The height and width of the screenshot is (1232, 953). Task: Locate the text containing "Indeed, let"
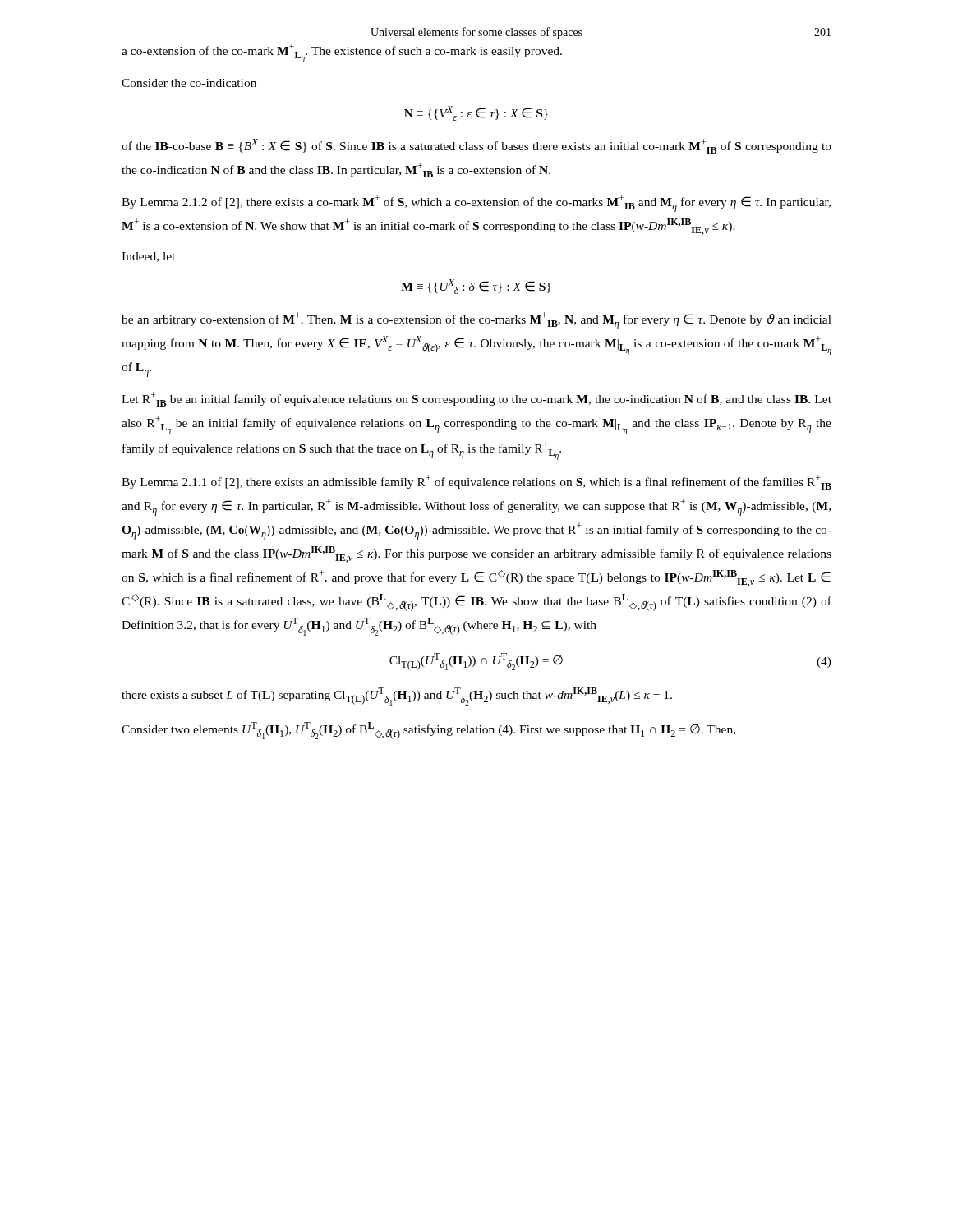pos(148,257)
